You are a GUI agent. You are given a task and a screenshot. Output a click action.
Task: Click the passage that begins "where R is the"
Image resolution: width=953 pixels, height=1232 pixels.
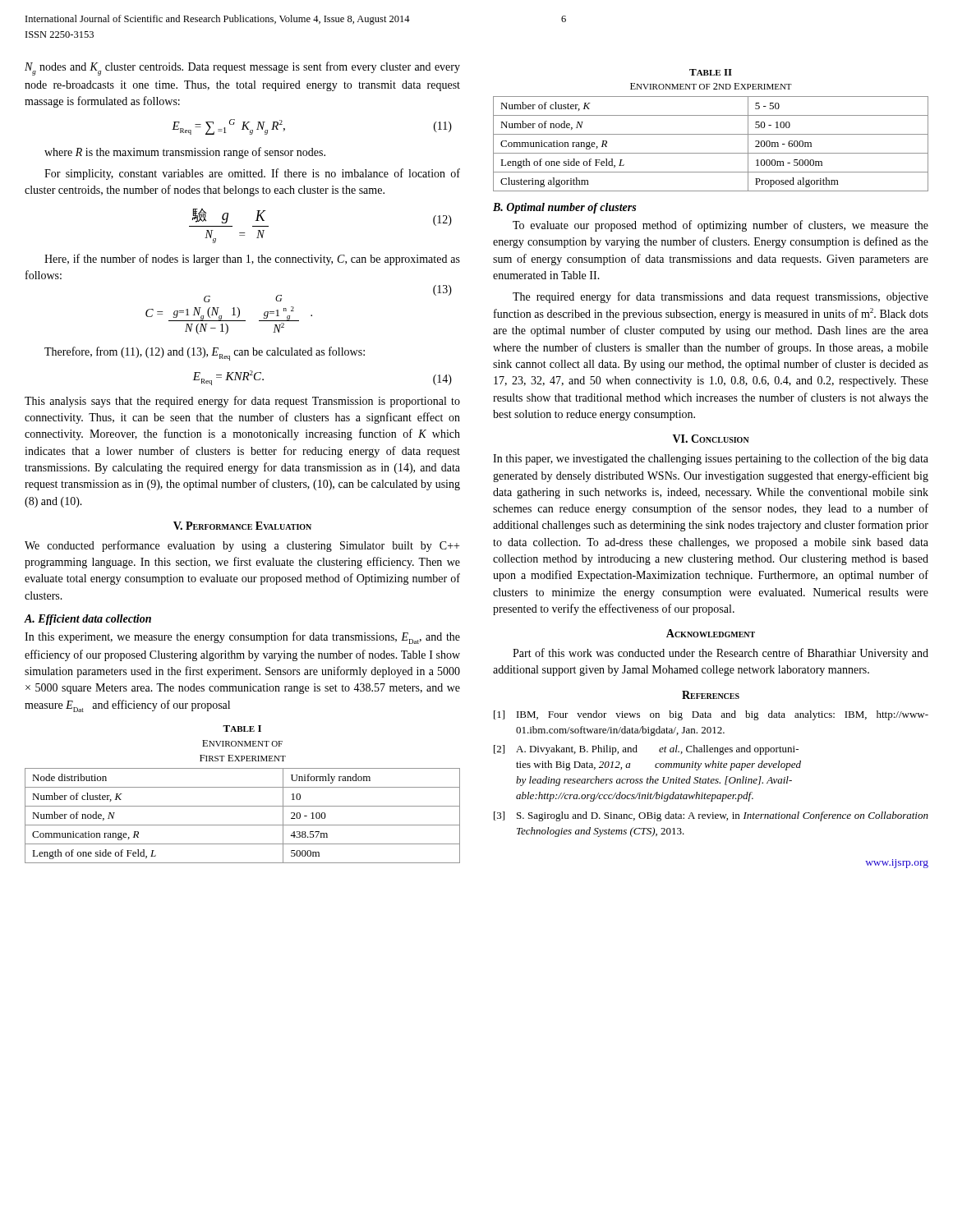tap(242, 172)
